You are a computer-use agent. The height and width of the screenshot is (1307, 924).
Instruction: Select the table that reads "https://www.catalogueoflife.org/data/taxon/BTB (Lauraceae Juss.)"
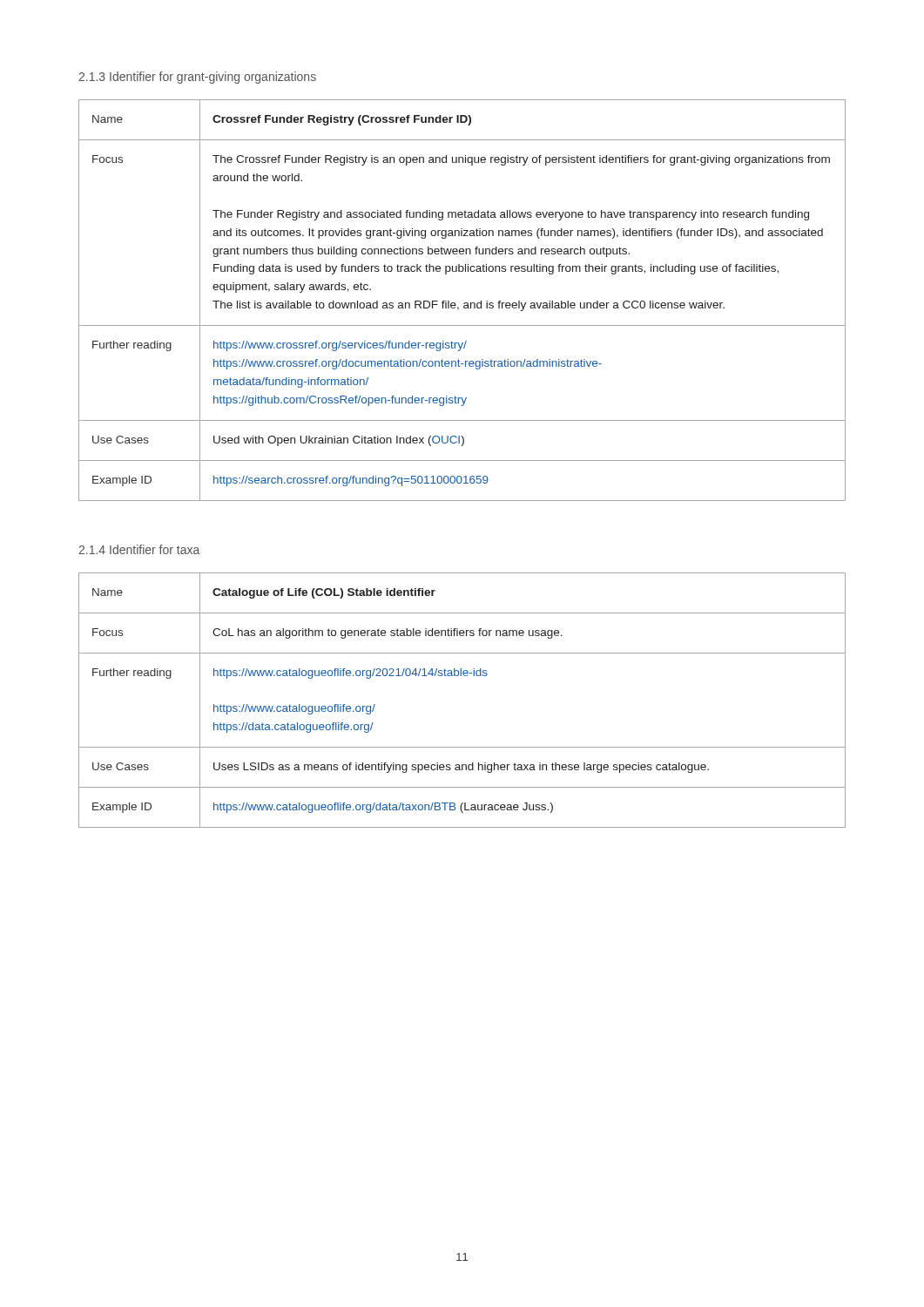point(462,700)
